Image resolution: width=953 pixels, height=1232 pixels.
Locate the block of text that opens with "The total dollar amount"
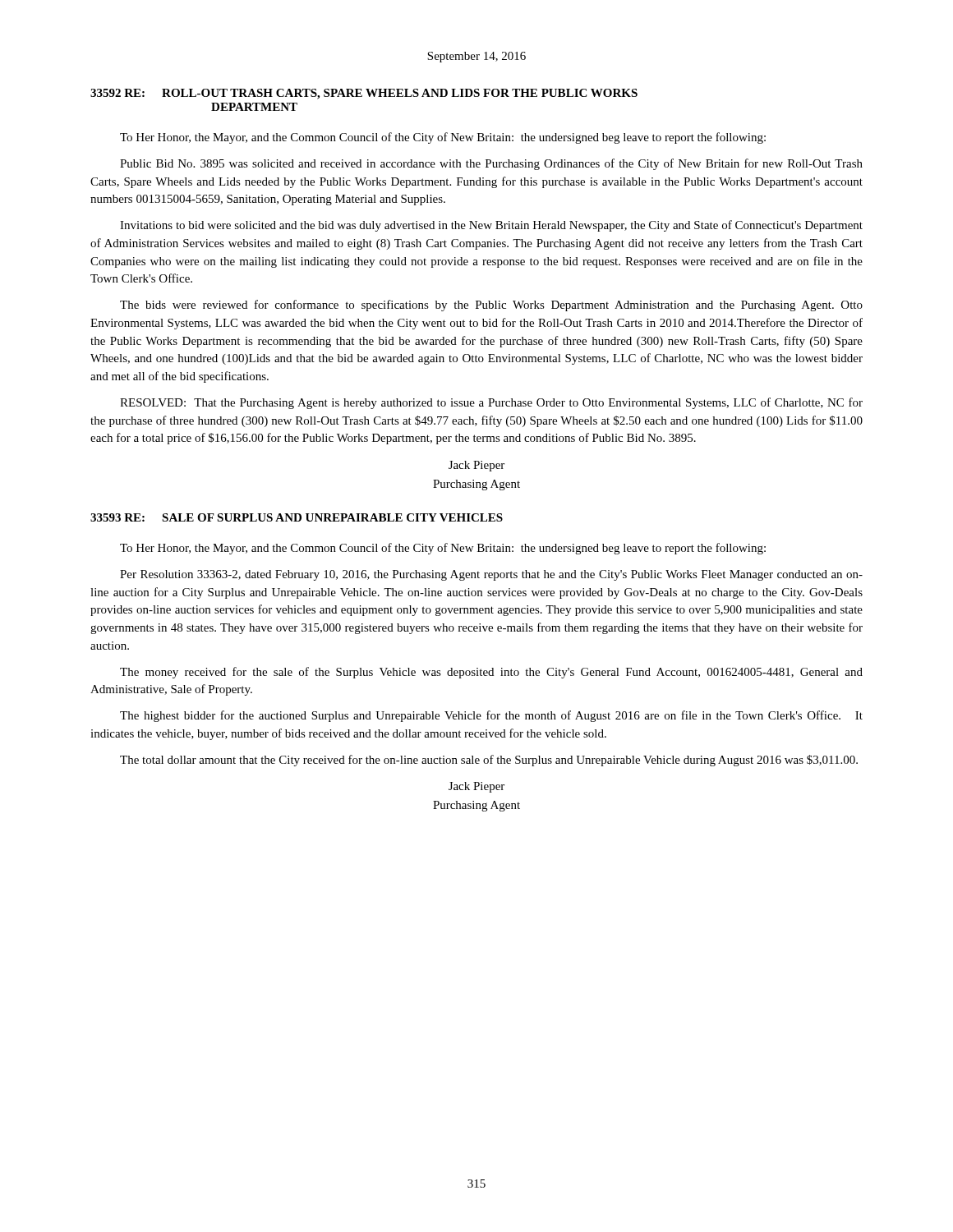tap(489, 759)
